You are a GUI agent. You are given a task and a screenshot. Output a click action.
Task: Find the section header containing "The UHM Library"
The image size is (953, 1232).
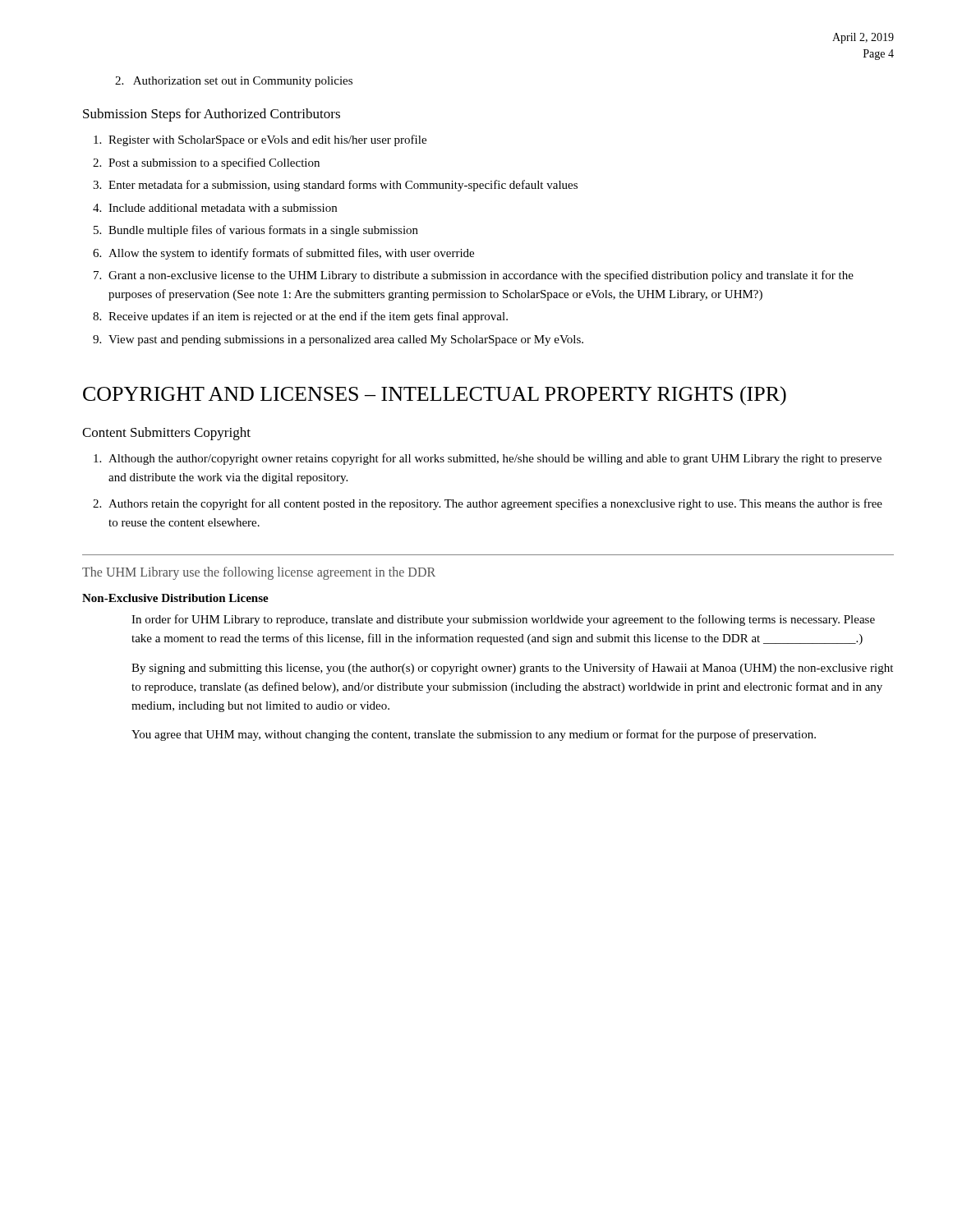(259, 572)
